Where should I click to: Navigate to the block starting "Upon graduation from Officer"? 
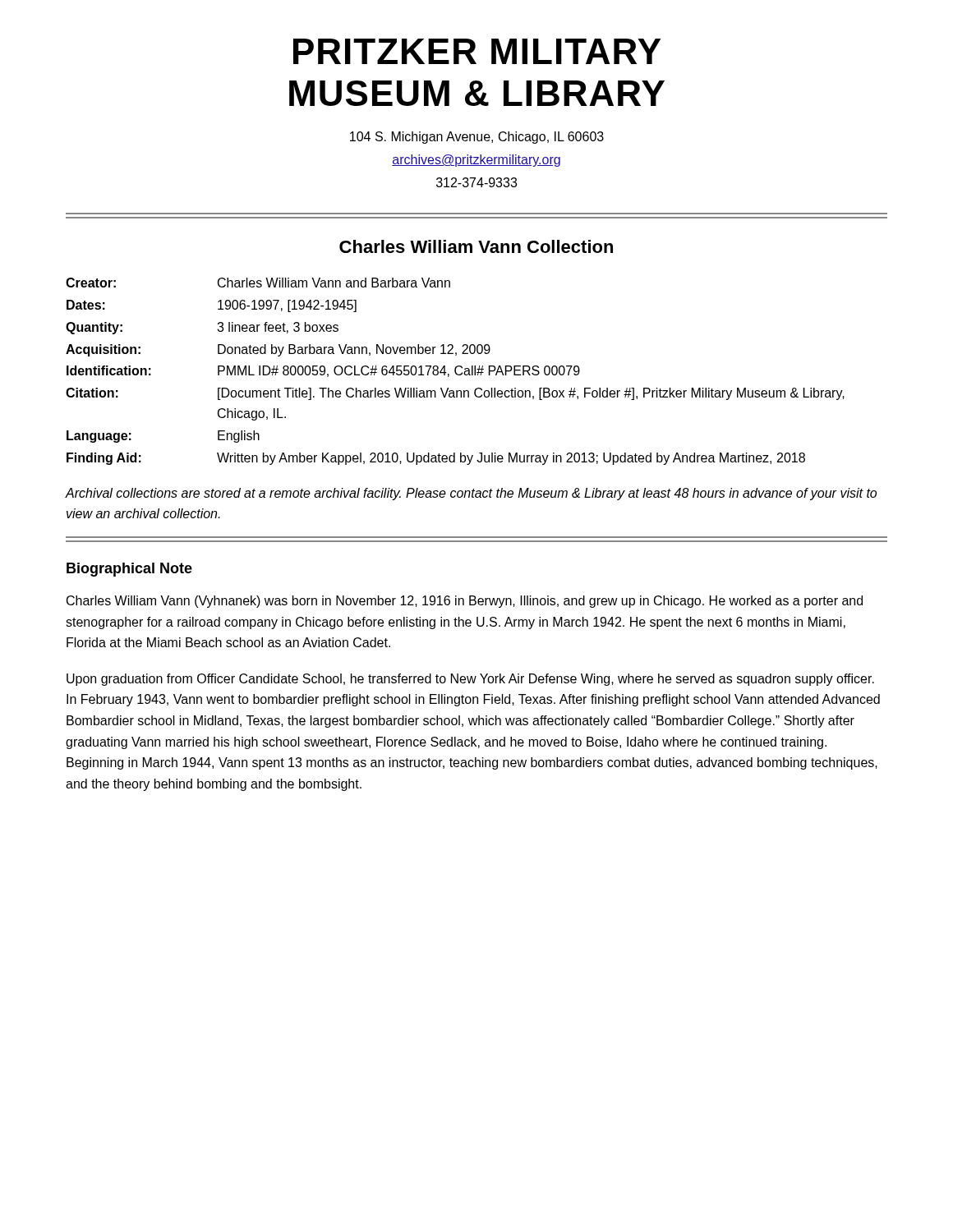tap(473, 731)
